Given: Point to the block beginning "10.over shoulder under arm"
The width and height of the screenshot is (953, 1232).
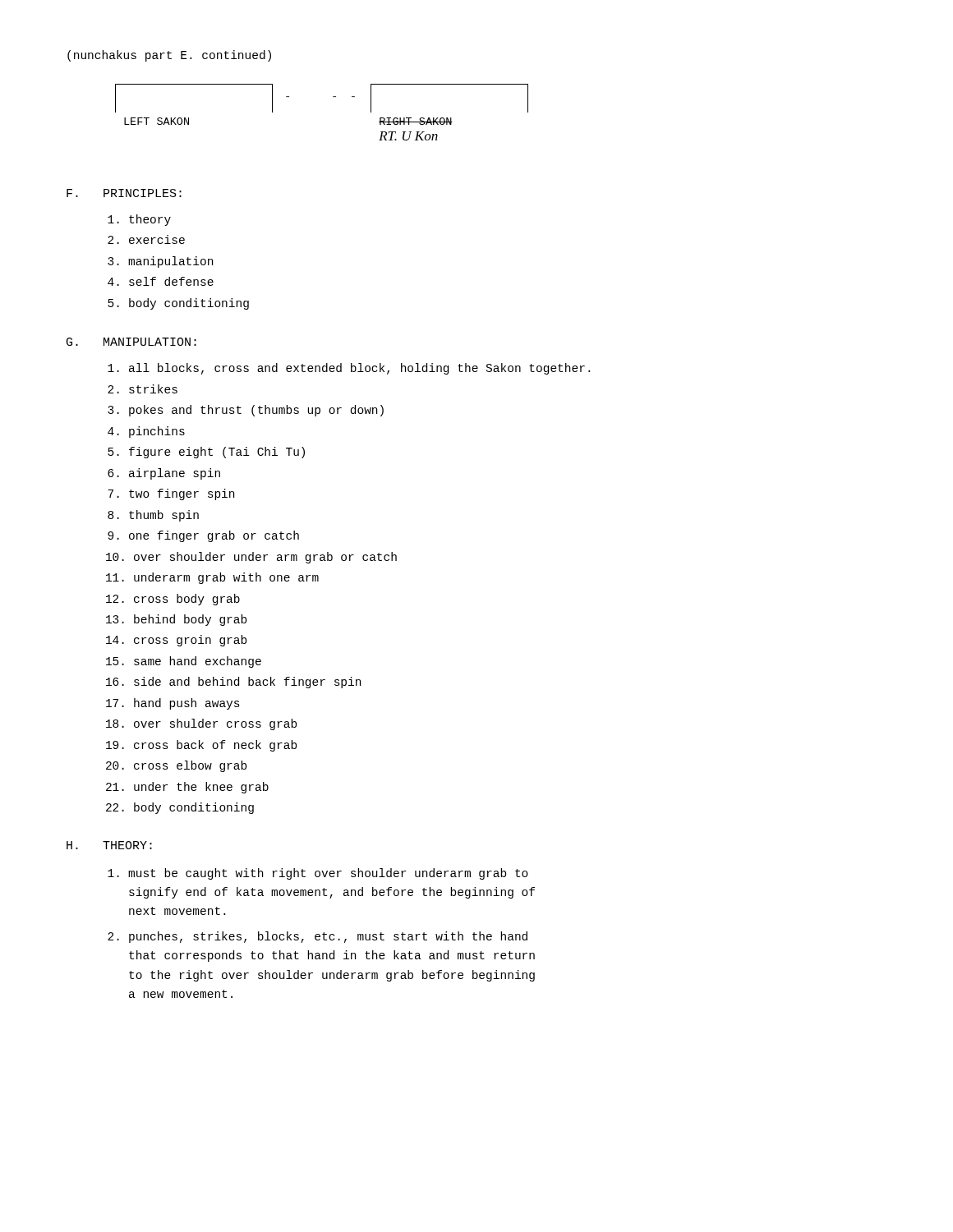Looking at the screenshot, I should (251, 558).
